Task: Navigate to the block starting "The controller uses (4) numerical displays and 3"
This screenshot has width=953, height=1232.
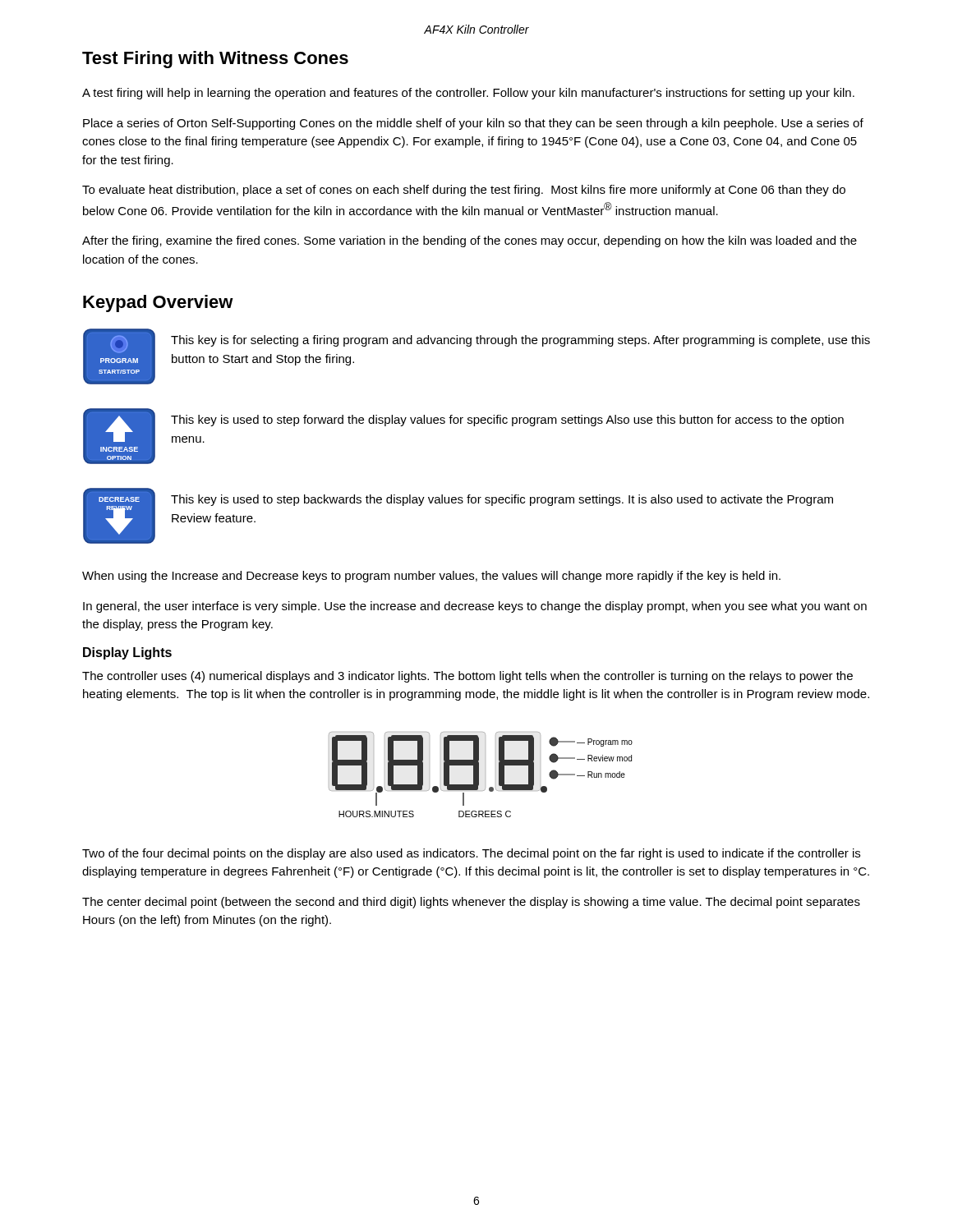Action: 476,685
